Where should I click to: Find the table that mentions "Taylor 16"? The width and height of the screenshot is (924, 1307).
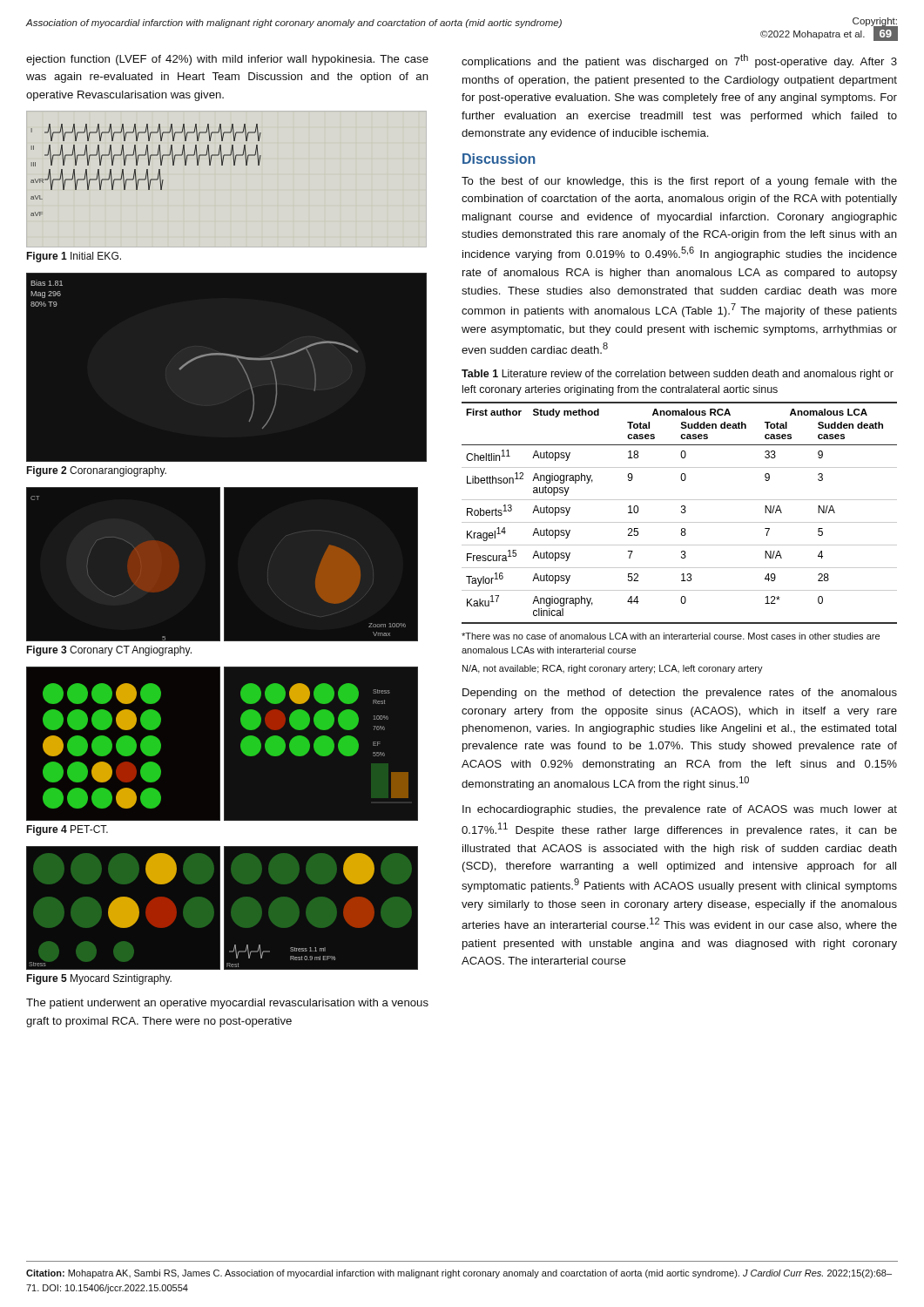point(679,512)
